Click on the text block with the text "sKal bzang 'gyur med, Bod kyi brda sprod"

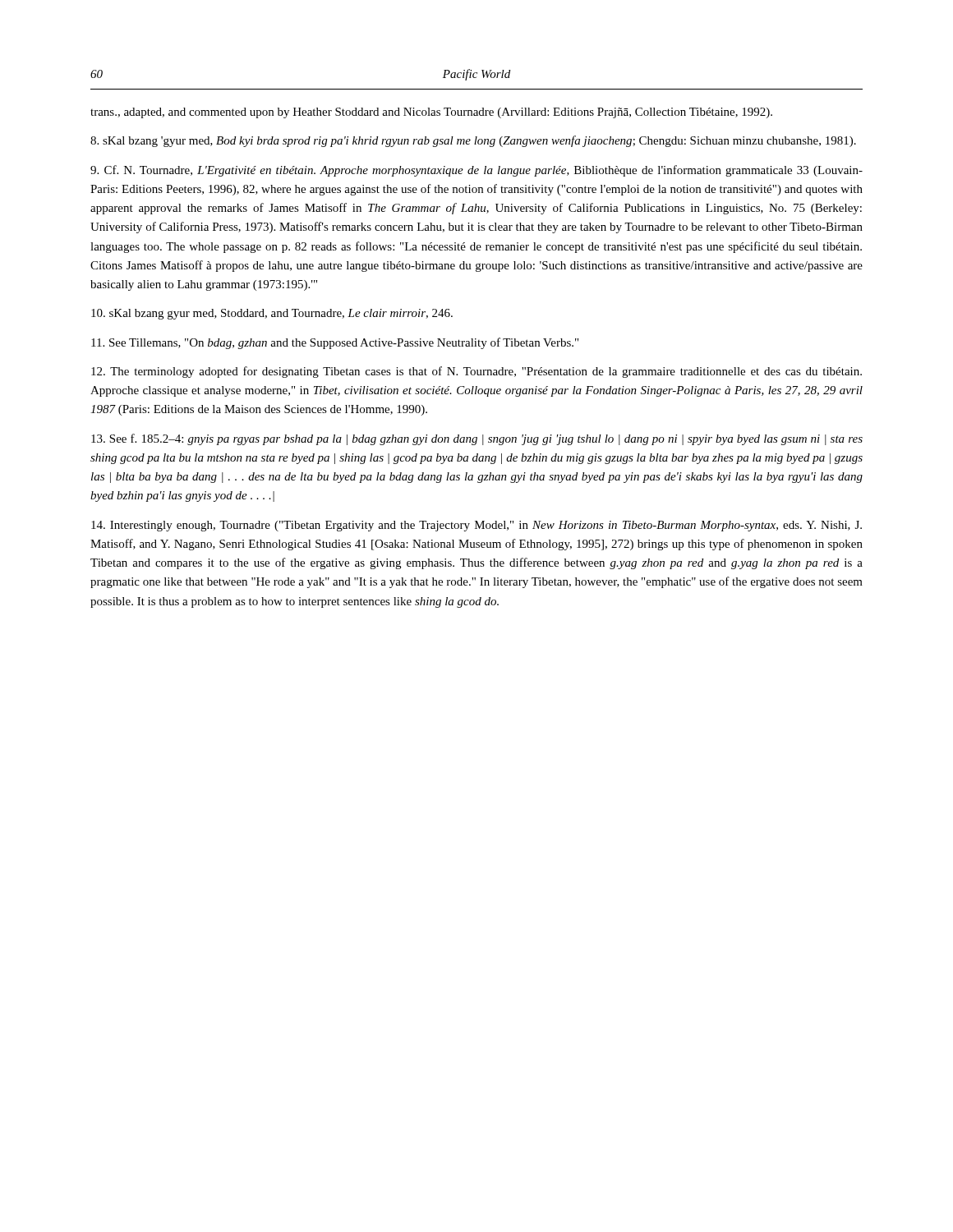[x=476, y=141]
